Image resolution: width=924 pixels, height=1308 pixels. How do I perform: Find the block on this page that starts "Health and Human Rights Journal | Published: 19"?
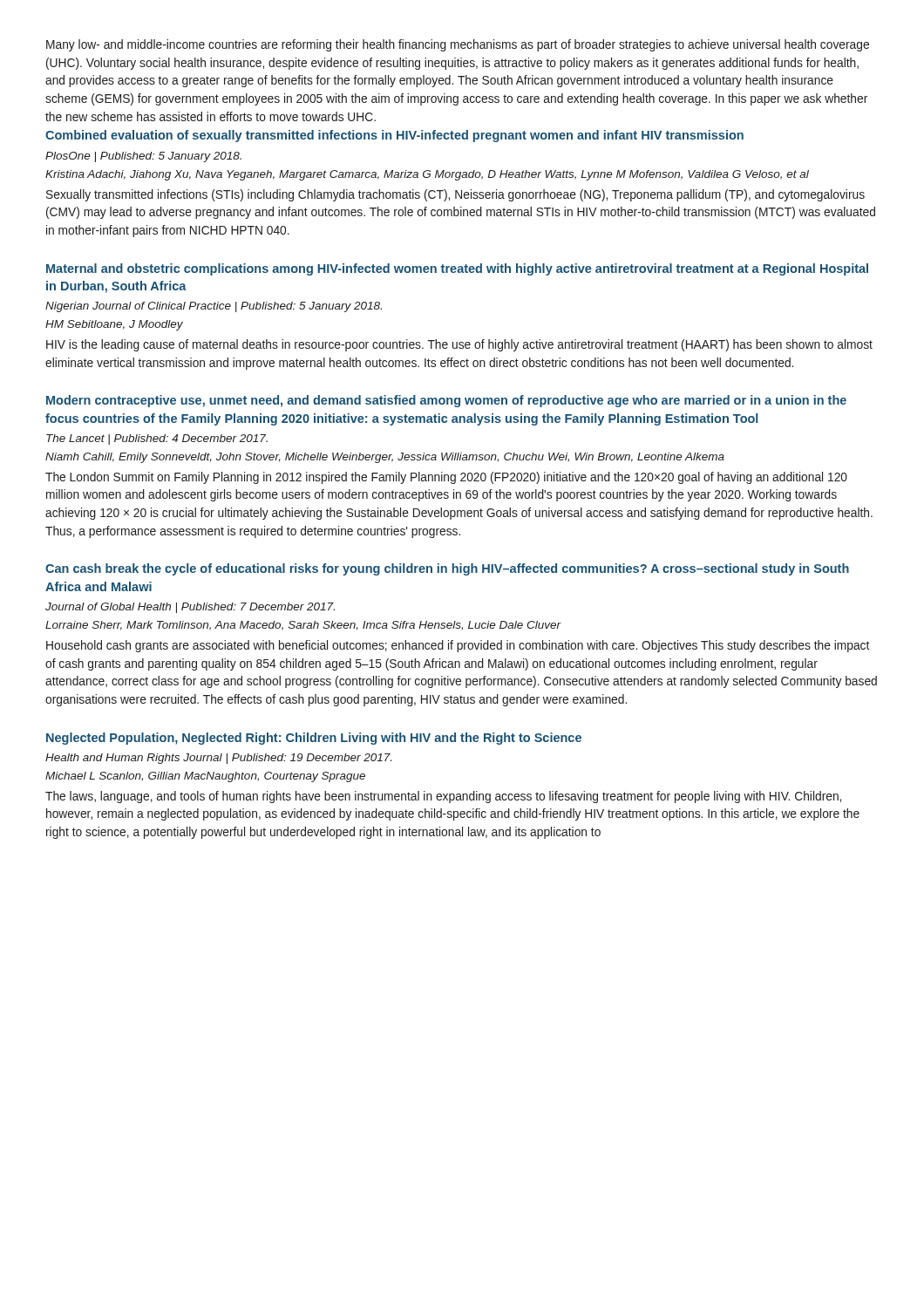click(218, 759)
